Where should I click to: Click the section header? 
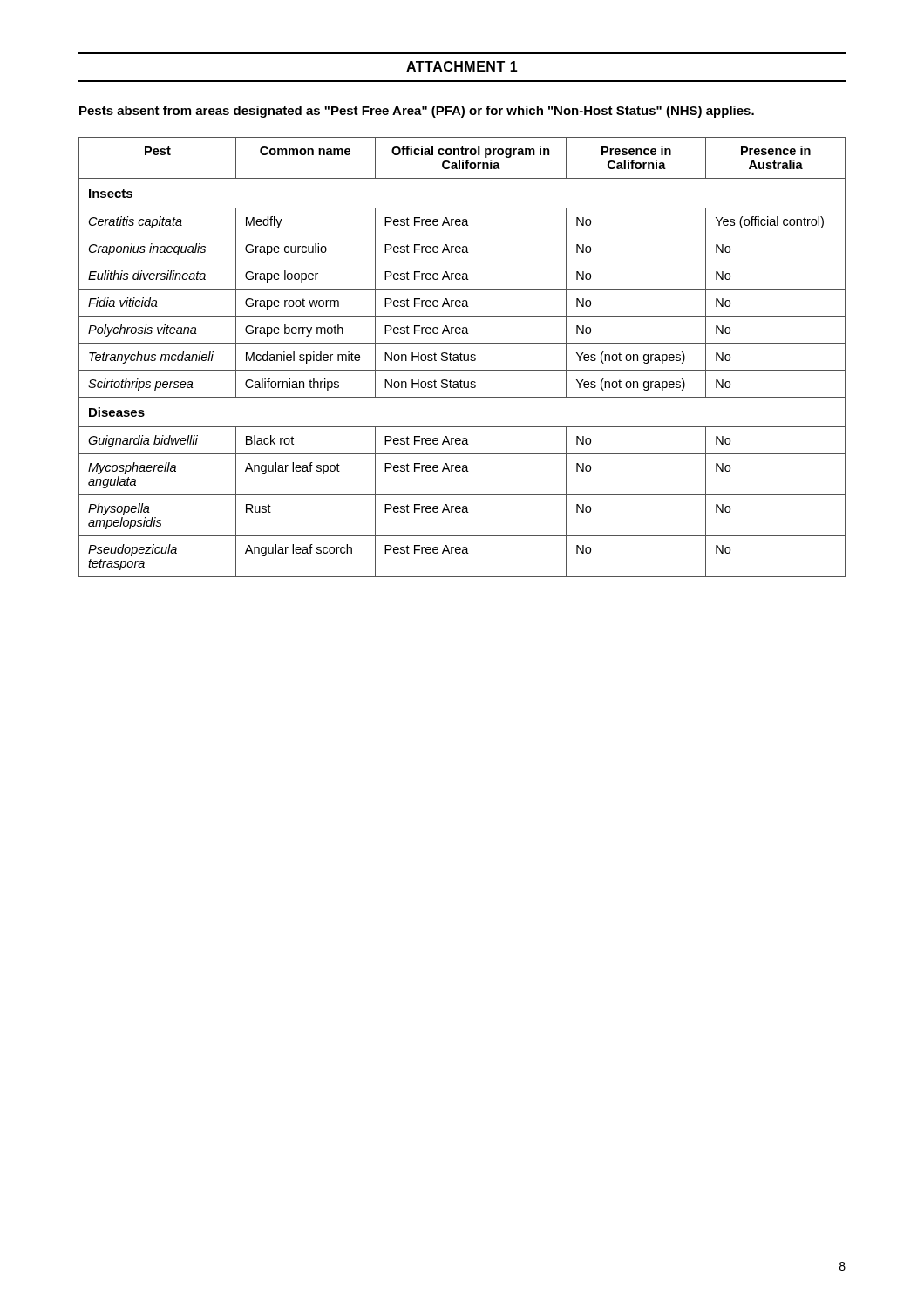[x=462, y=67]
